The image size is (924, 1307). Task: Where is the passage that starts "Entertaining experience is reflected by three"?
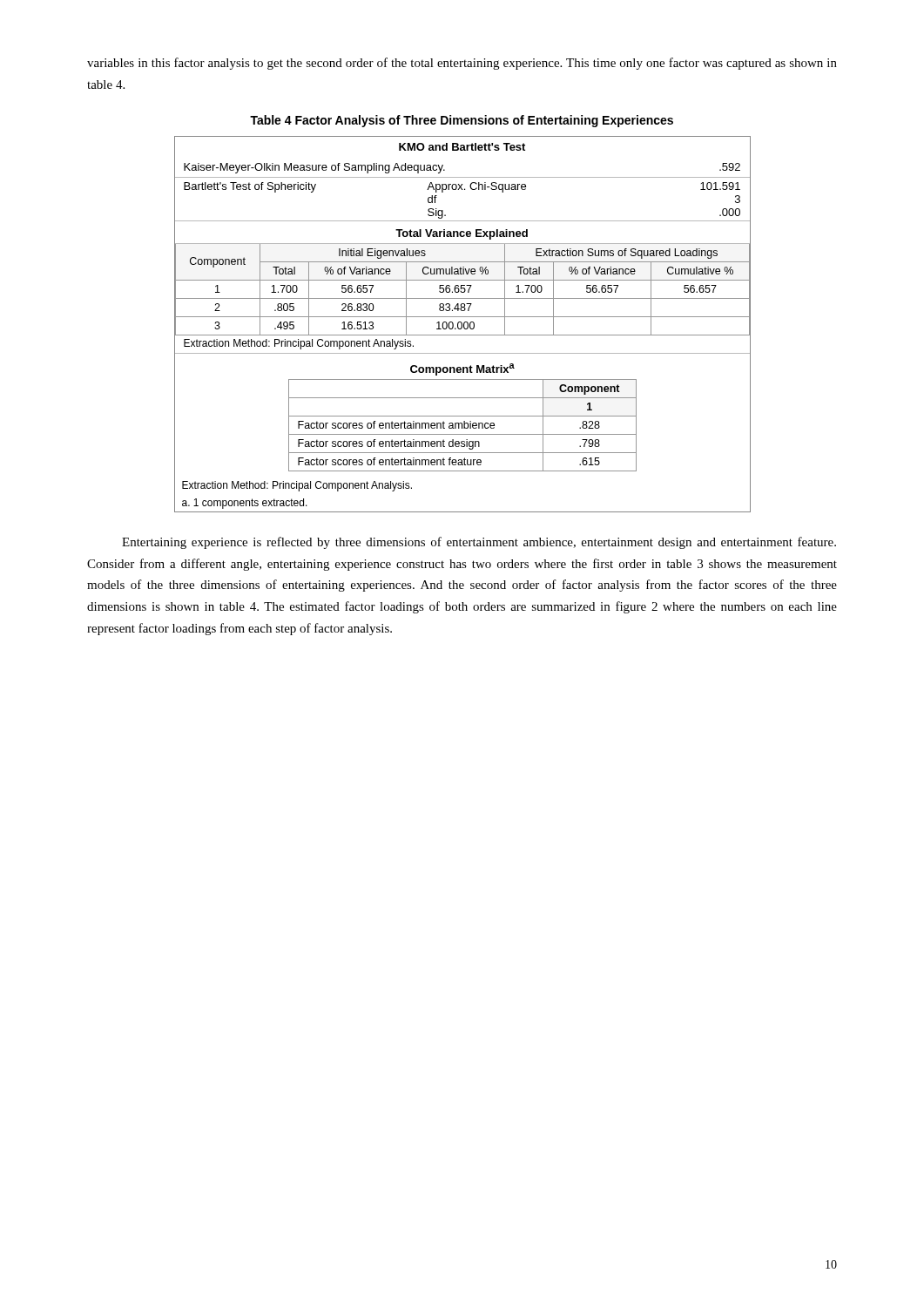pos(462,585)
